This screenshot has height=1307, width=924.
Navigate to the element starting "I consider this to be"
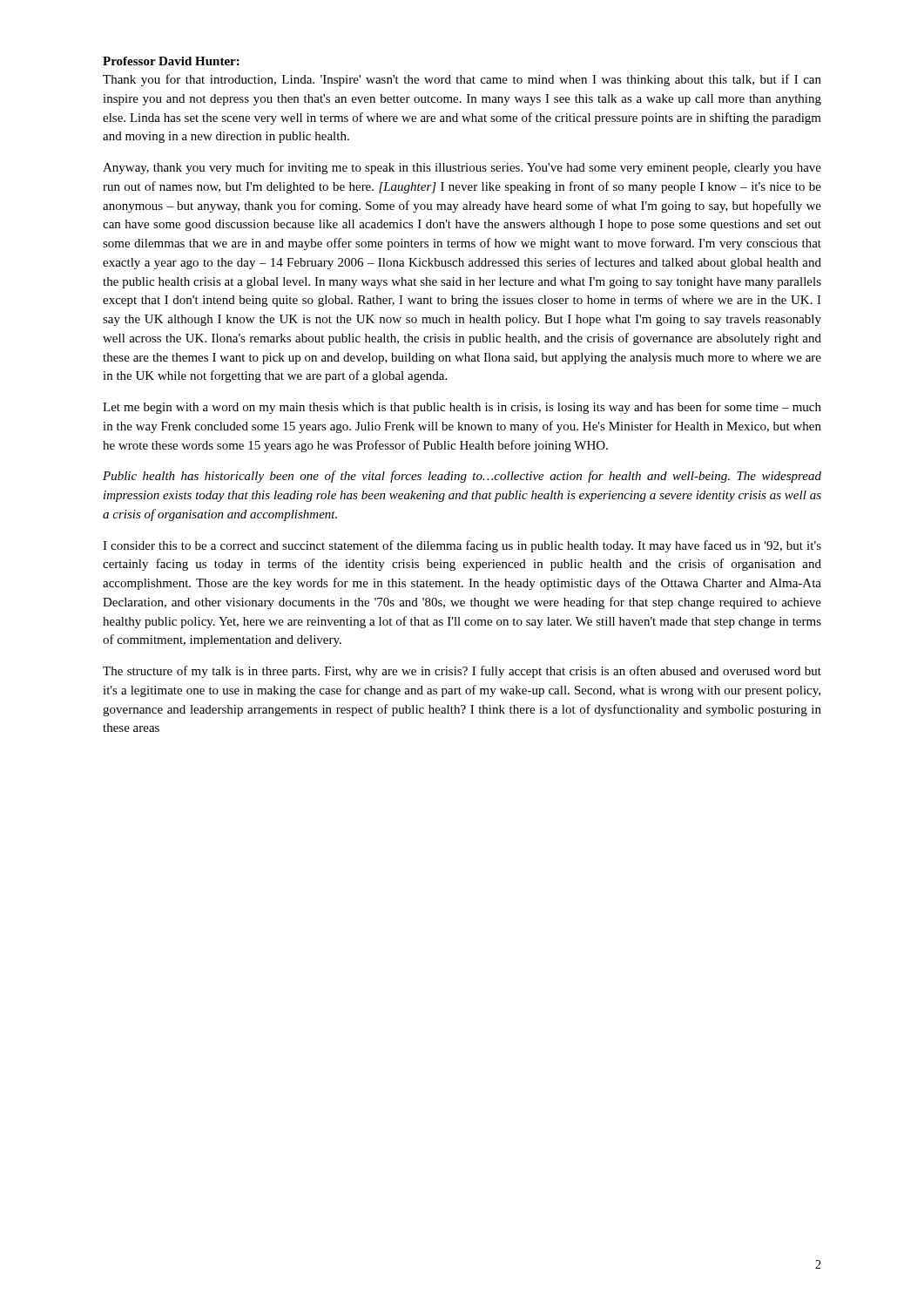click(462, 593)
